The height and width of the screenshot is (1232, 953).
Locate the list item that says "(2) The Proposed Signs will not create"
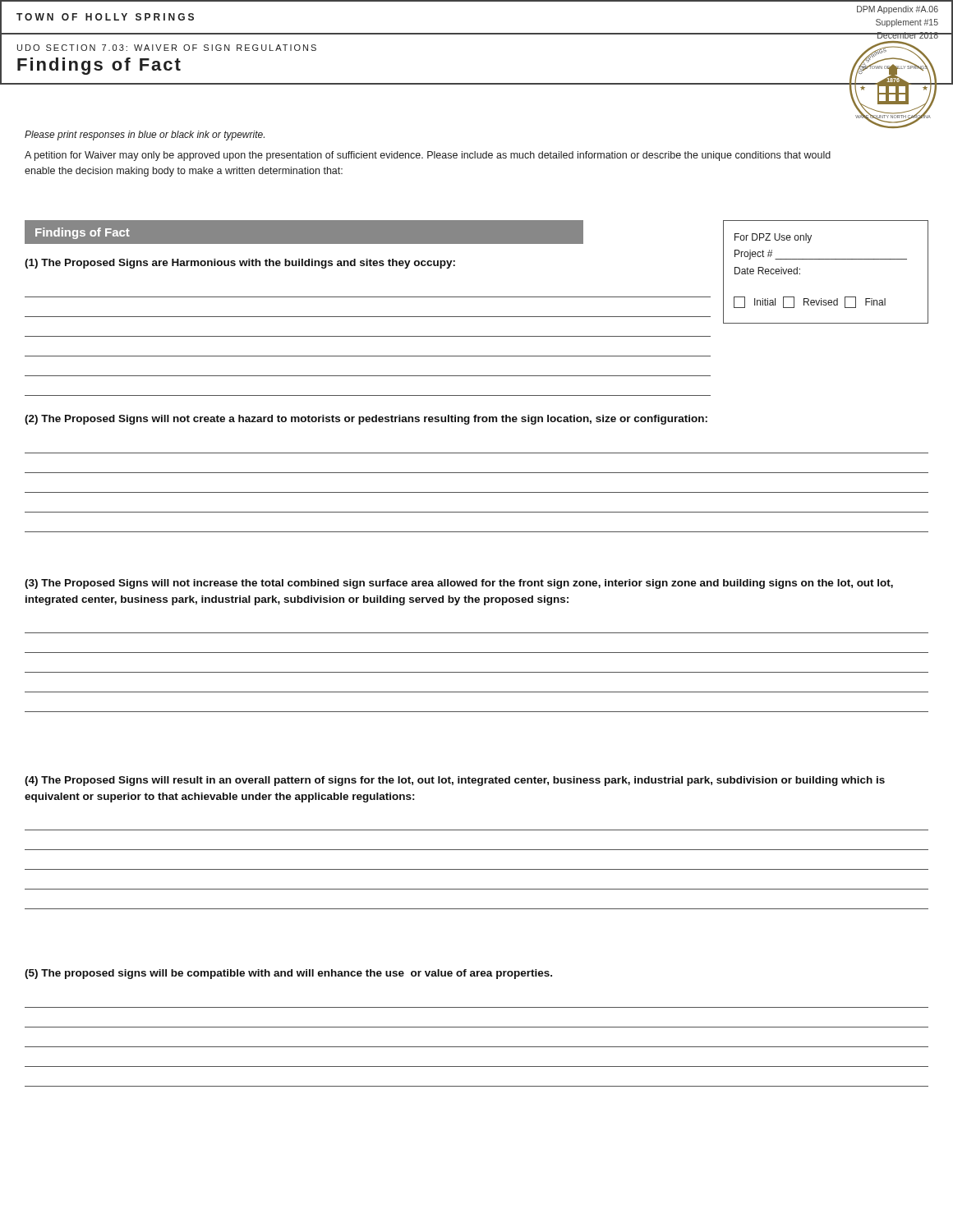point(476,471)
